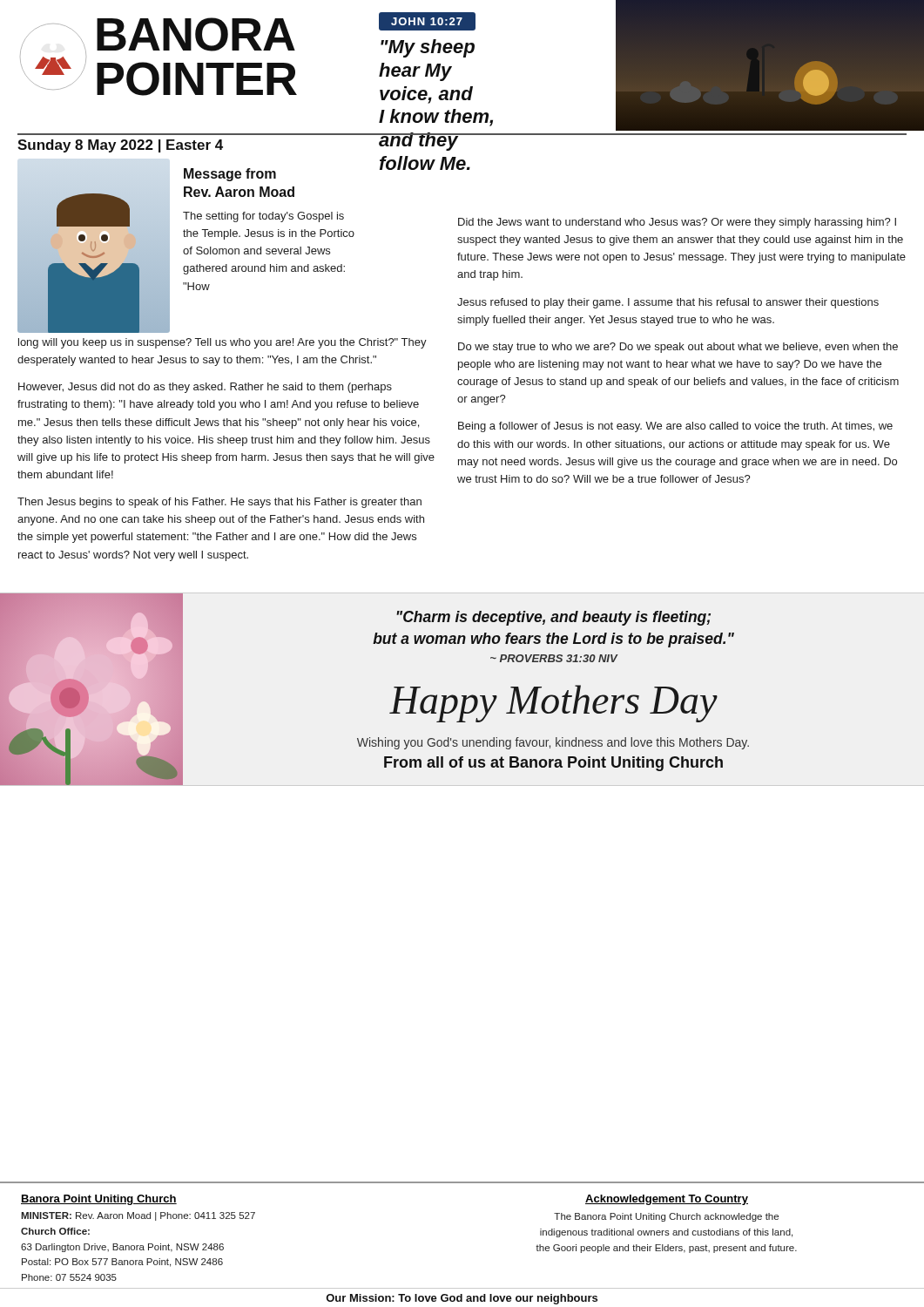Point to the passage starting "Banora Point Uniting Church"
This screenshot has height=1307, width=924.
pos(99,1199)
